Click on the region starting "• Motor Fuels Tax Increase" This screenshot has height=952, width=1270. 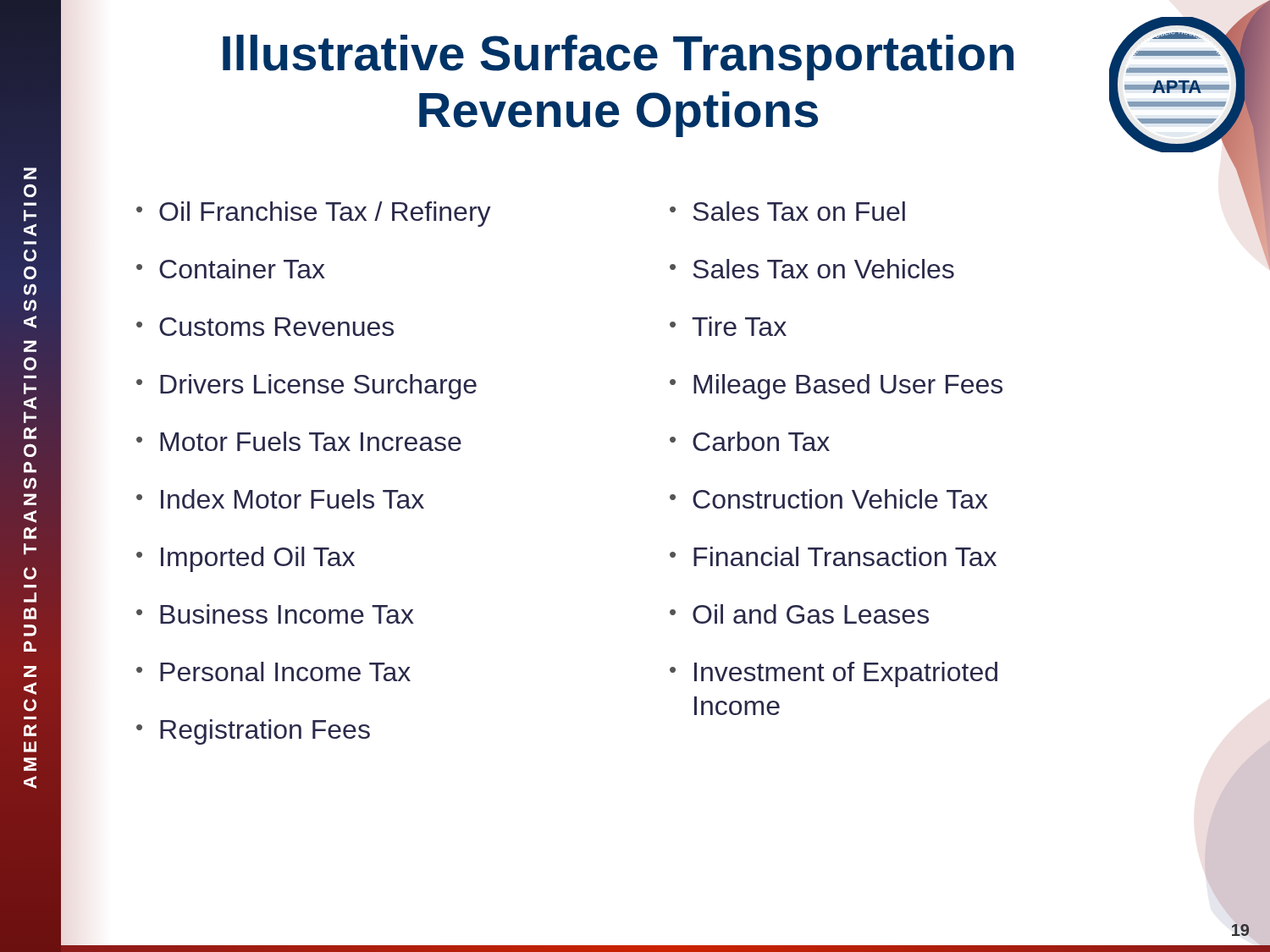299,442
